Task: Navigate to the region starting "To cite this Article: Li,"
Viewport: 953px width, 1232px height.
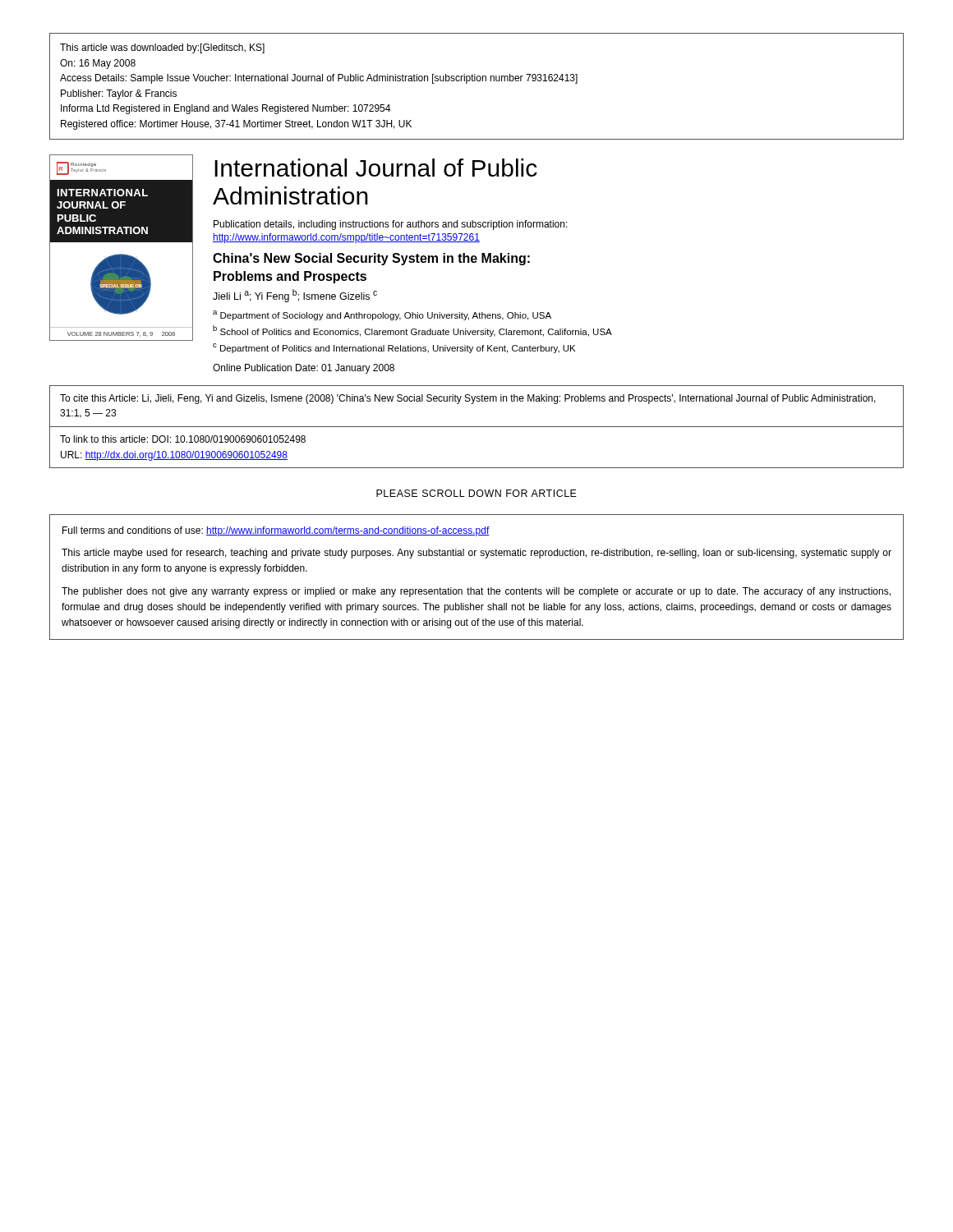Action: click(x=468, y=406)
